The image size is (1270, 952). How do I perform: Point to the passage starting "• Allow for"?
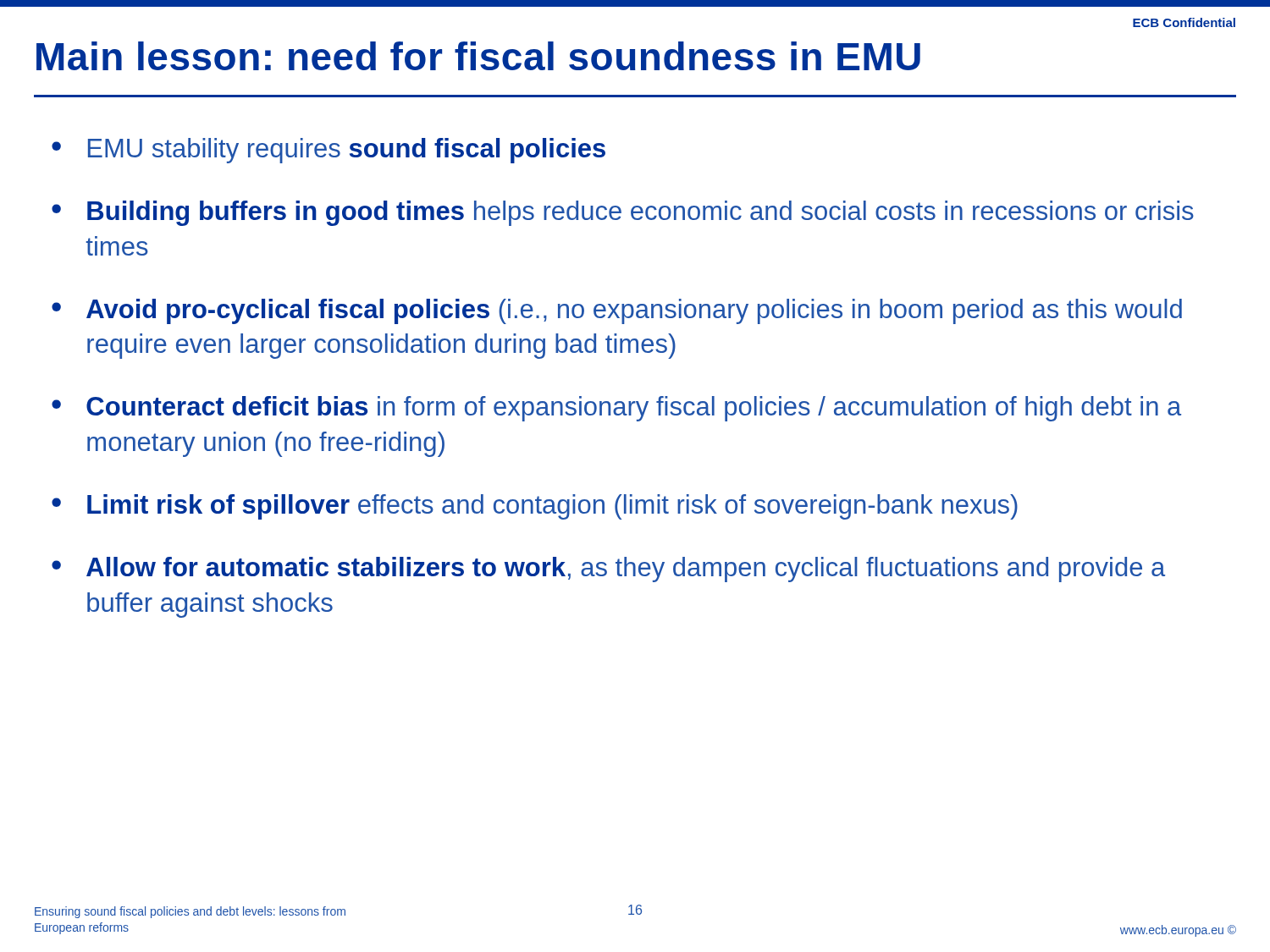click(635, 585)
